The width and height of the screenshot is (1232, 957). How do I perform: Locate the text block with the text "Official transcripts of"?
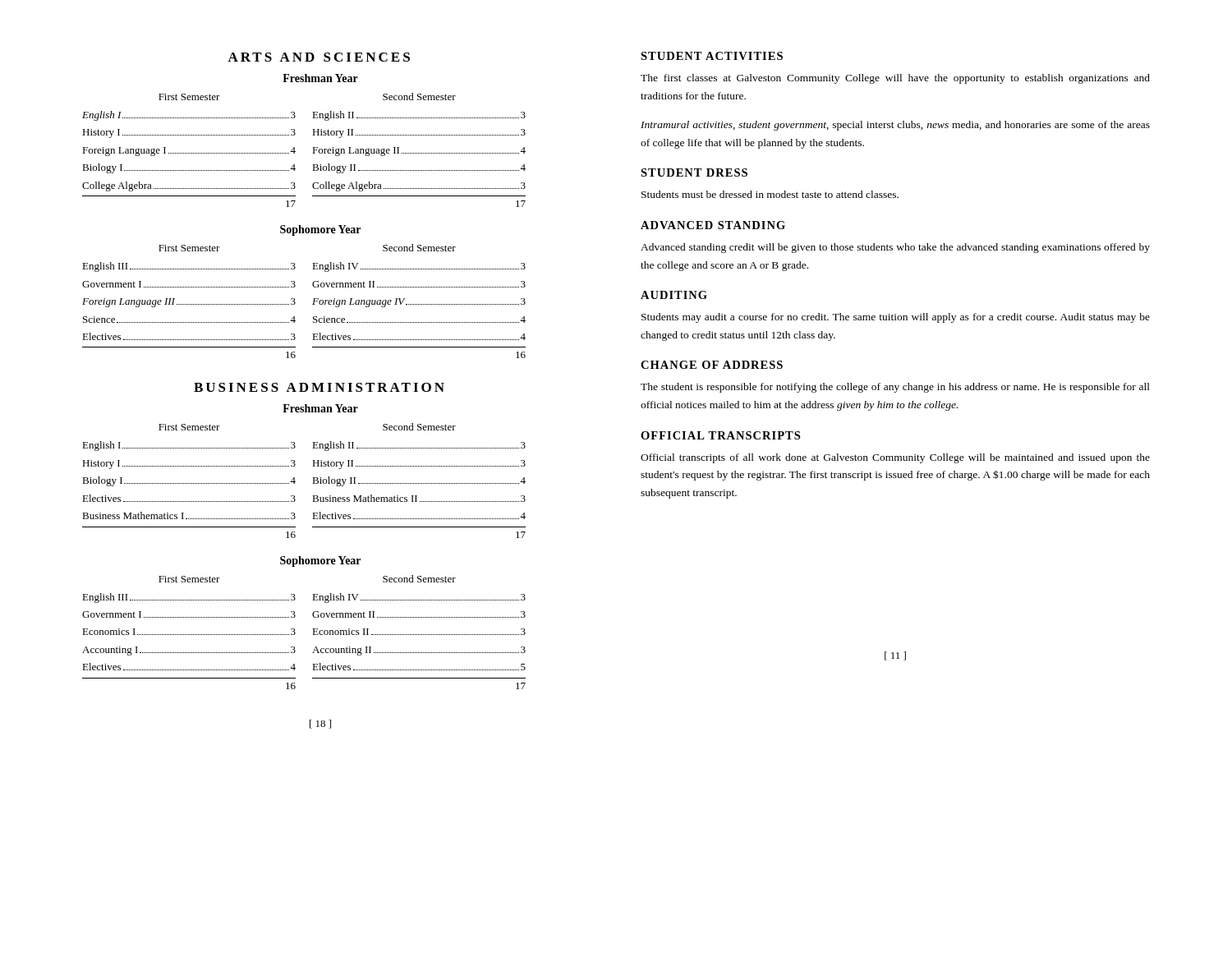[x=895, y=474]
